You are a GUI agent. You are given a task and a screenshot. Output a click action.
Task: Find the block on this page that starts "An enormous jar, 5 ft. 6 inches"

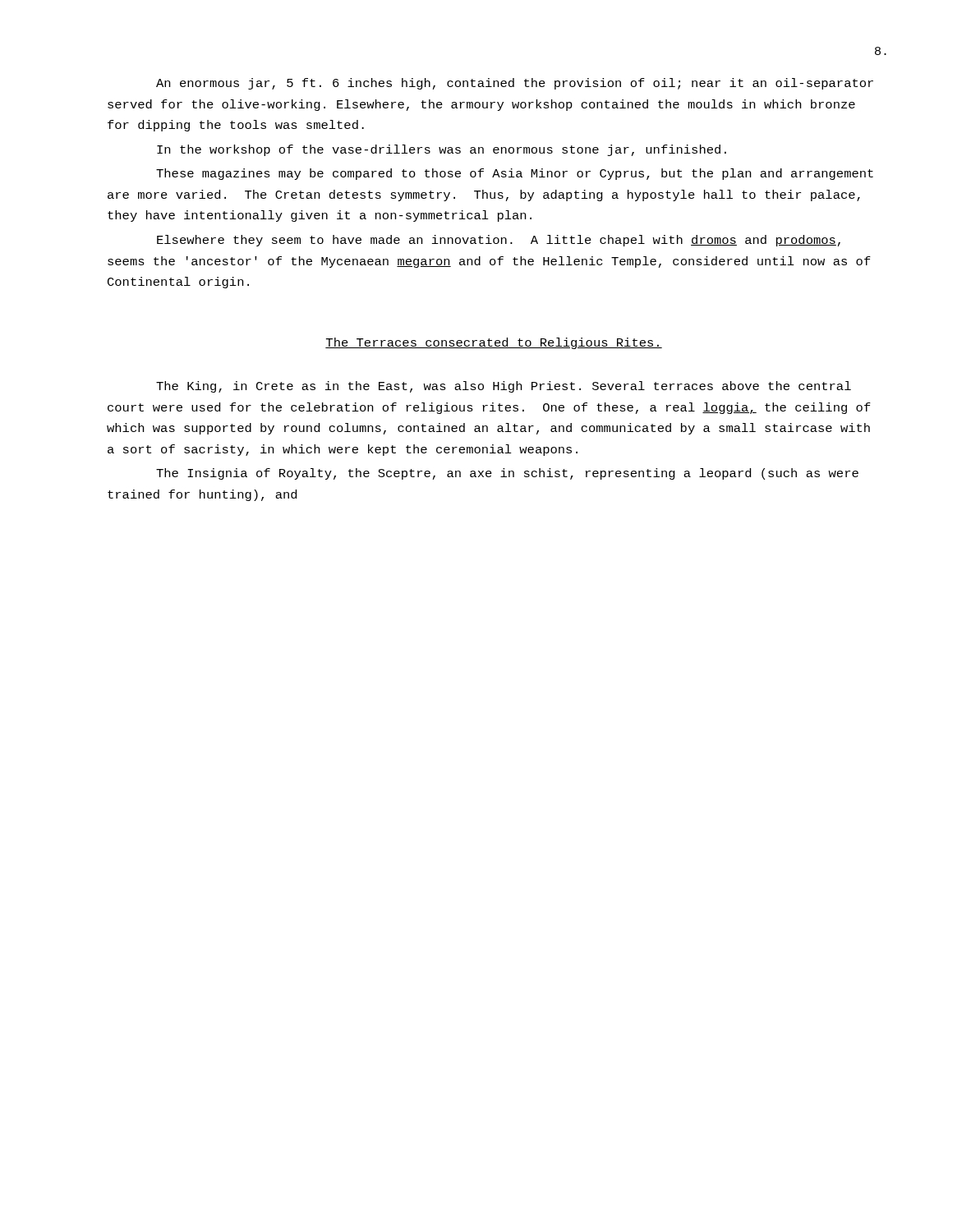coord(491,105)
